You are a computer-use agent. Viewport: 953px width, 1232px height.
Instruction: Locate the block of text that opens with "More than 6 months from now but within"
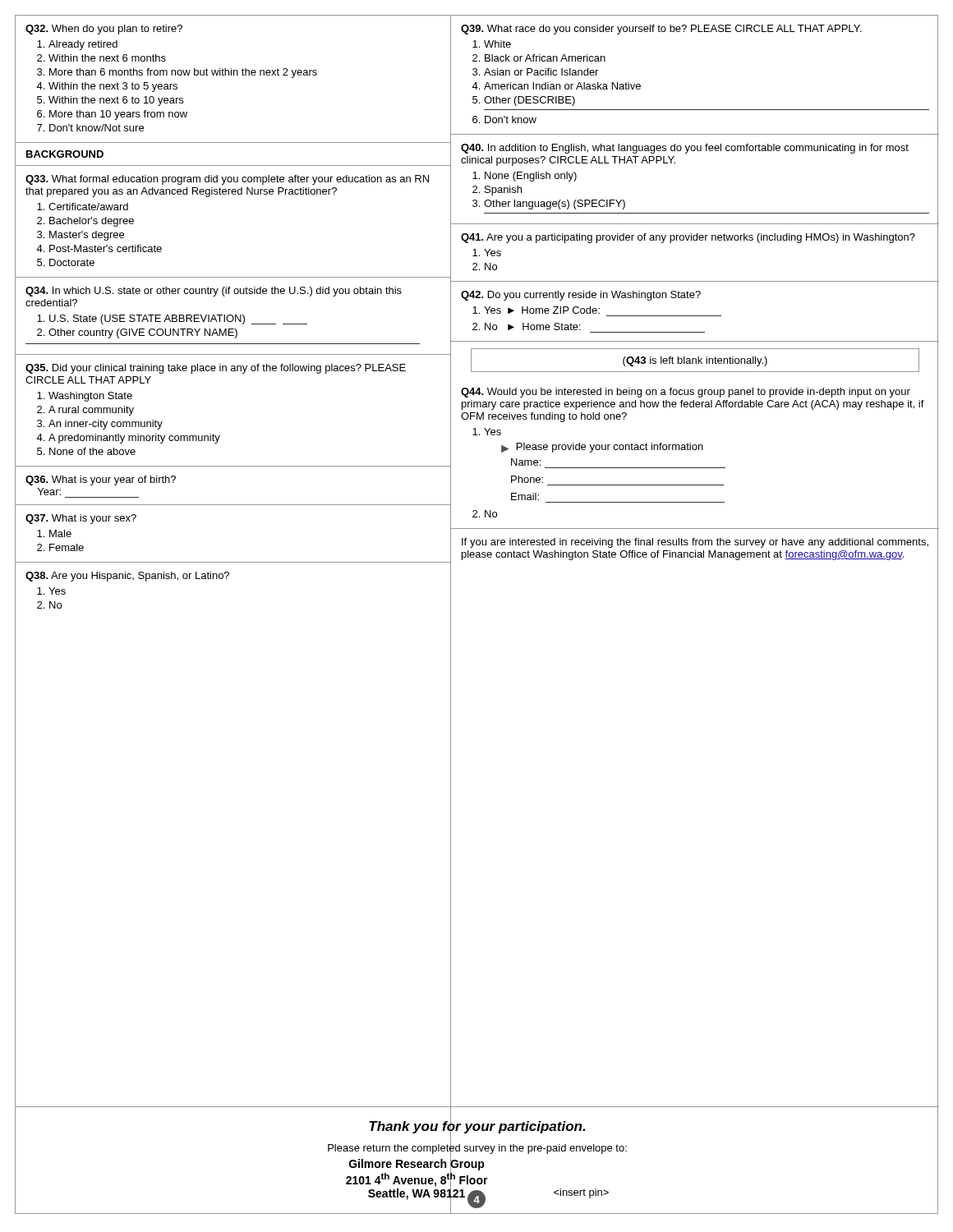coord(183,72)
